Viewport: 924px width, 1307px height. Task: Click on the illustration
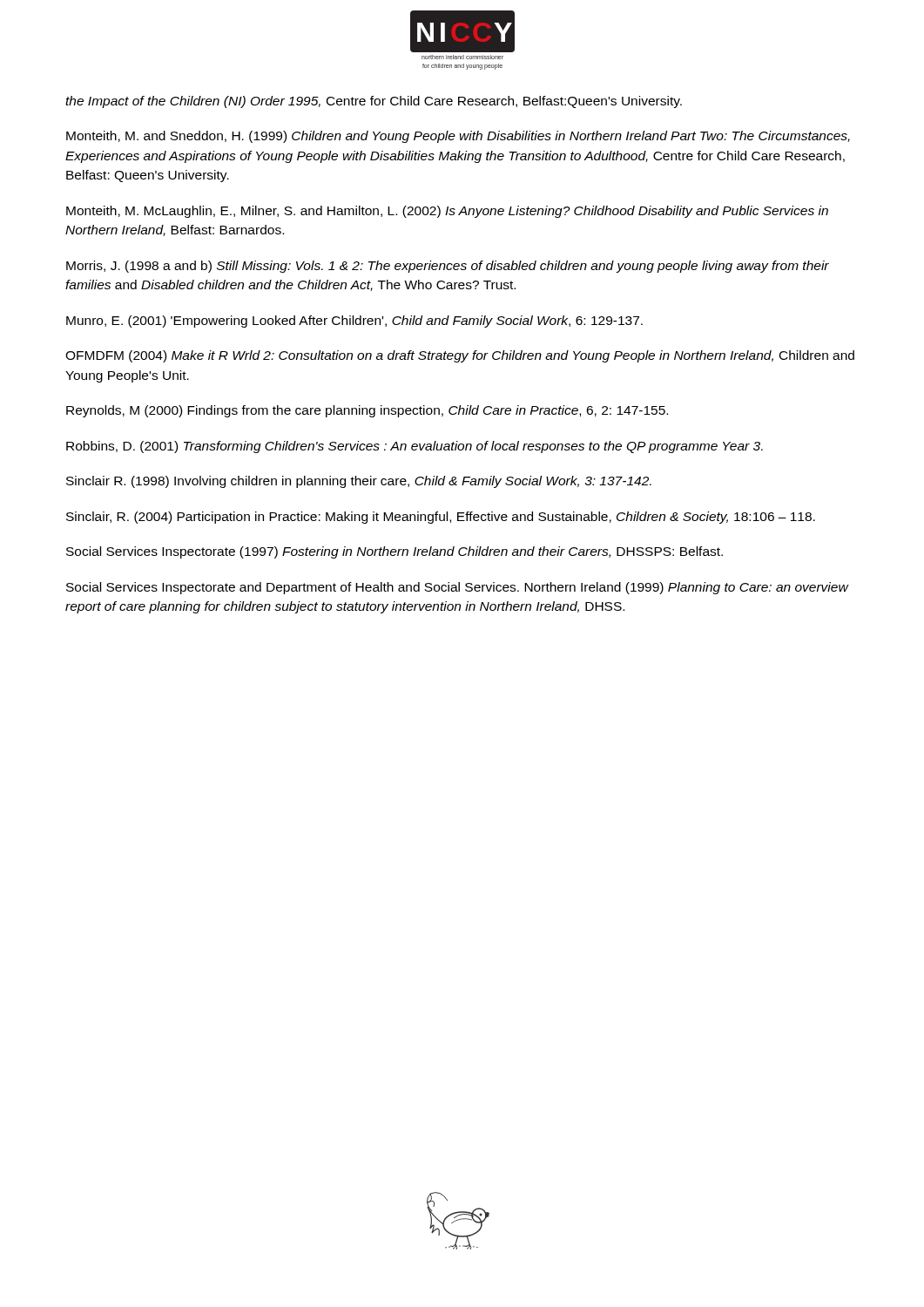click(x=462, y=1220)
